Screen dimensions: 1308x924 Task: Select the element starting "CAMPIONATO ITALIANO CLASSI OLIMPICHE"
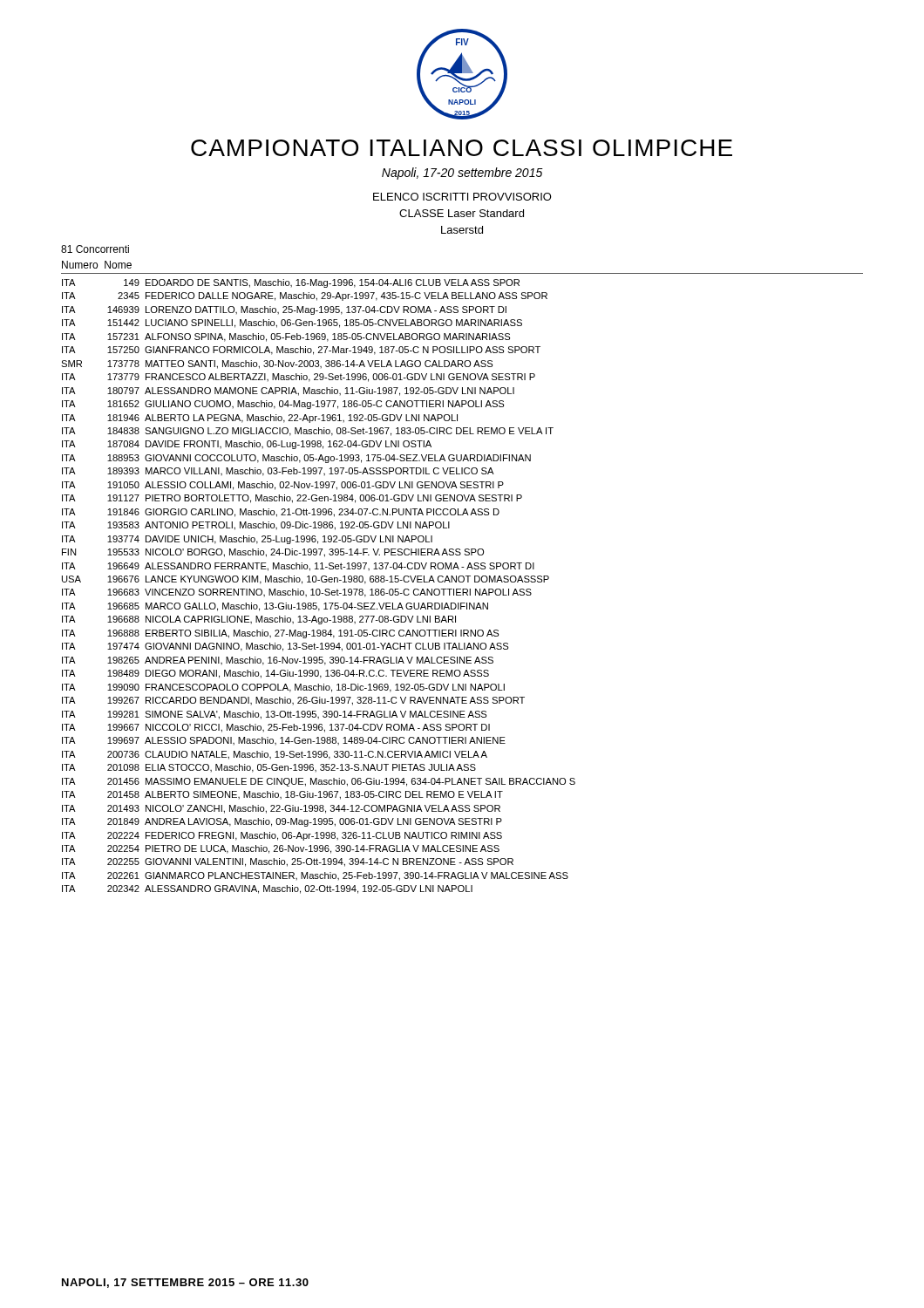pos(462,148)
